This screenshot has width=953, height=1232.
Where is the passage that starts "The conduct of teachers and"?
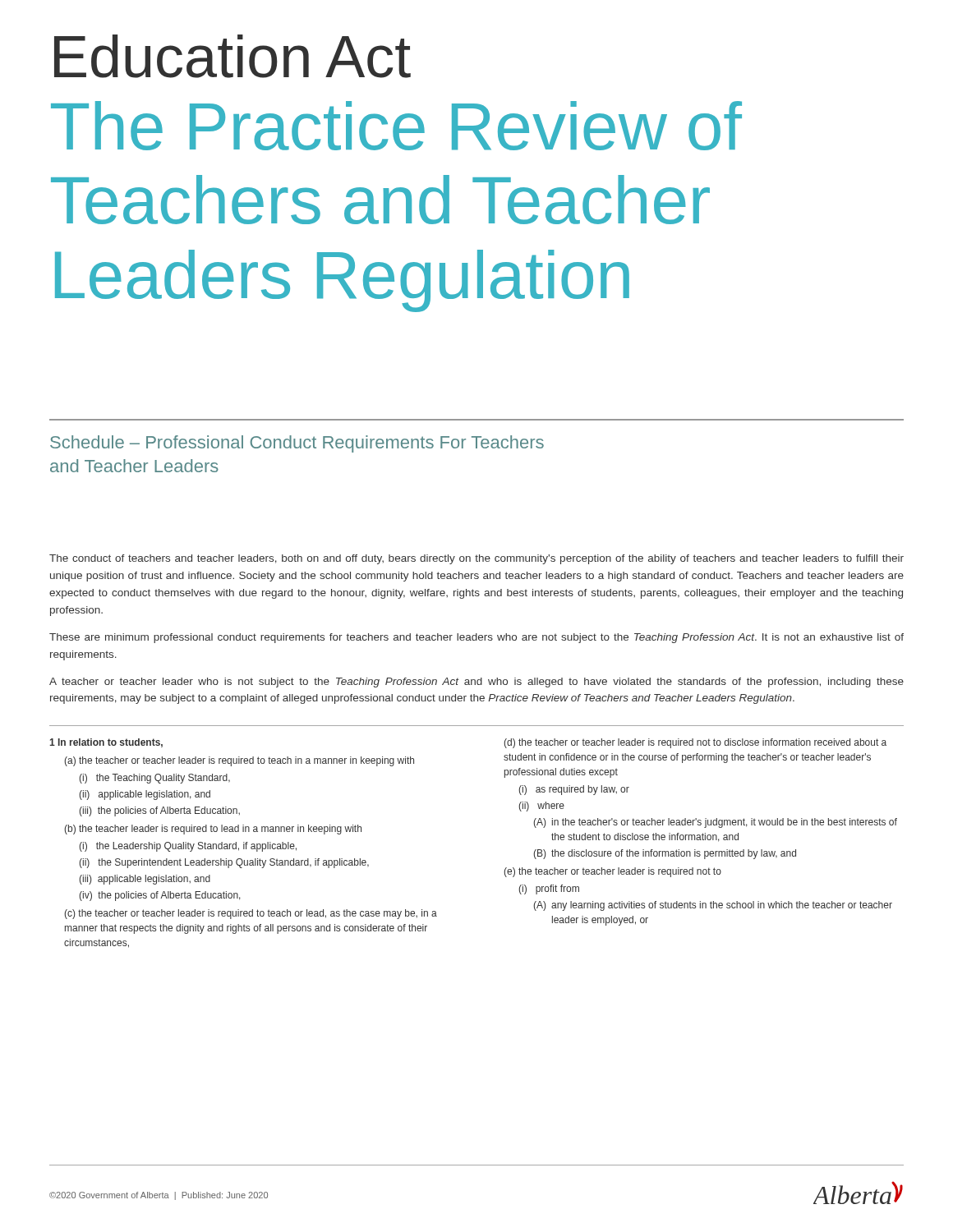click(x=476, y=585)
